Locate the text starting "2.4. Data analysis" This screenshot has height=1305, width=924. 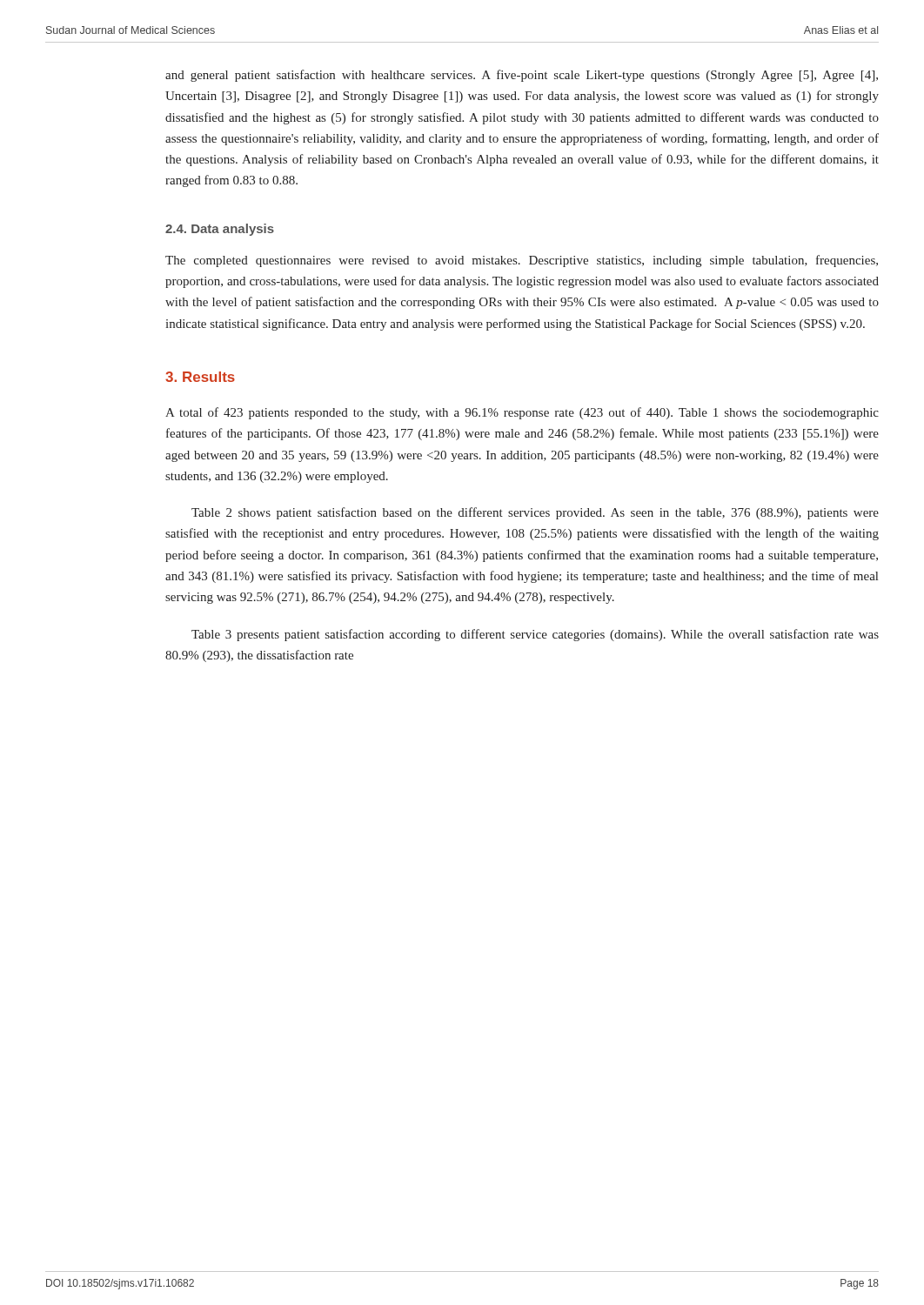click(x=220, y=228)
